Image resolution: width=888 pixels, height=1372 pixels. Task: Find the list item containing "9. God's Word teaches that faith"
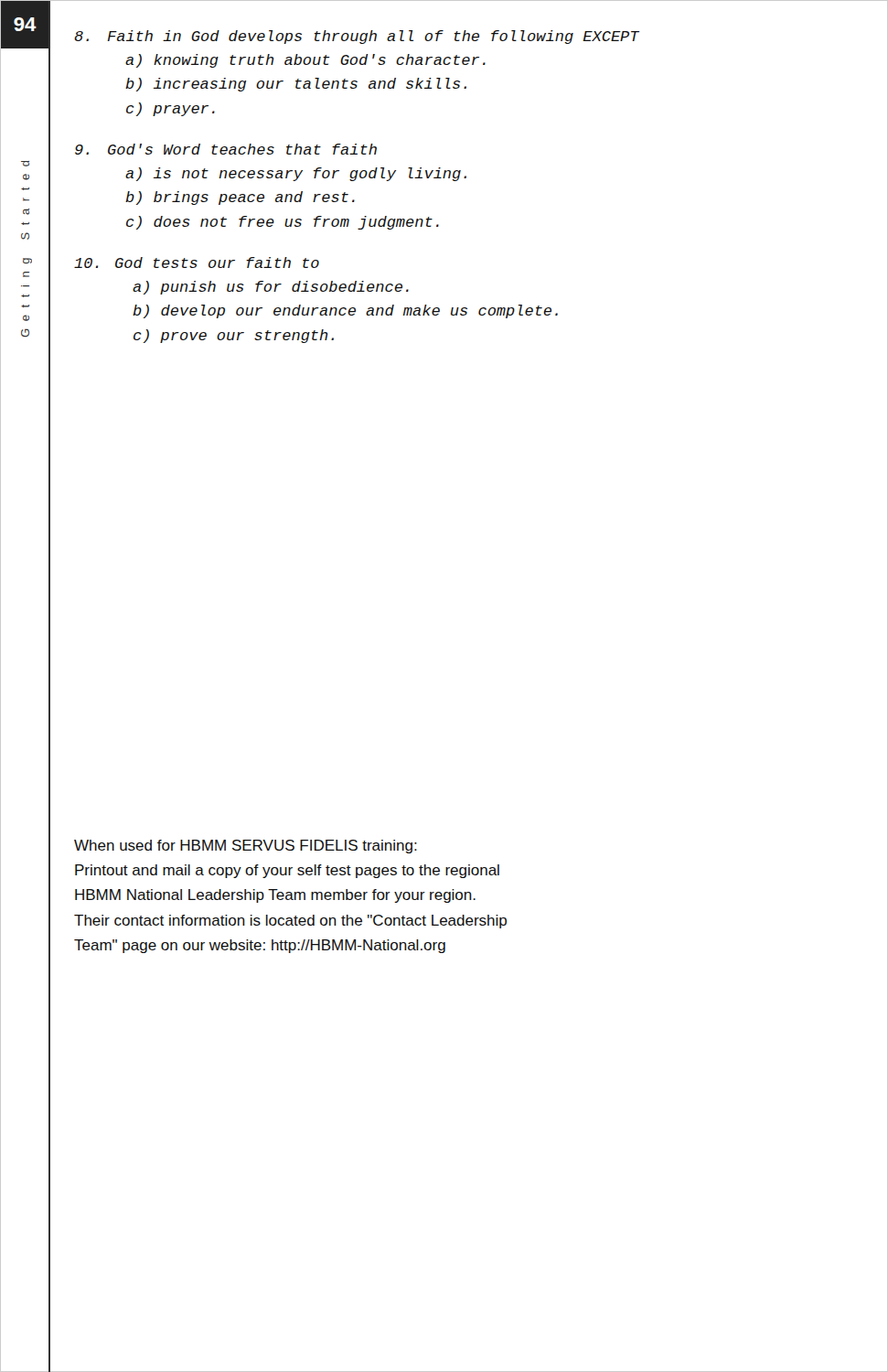point(449,189)
